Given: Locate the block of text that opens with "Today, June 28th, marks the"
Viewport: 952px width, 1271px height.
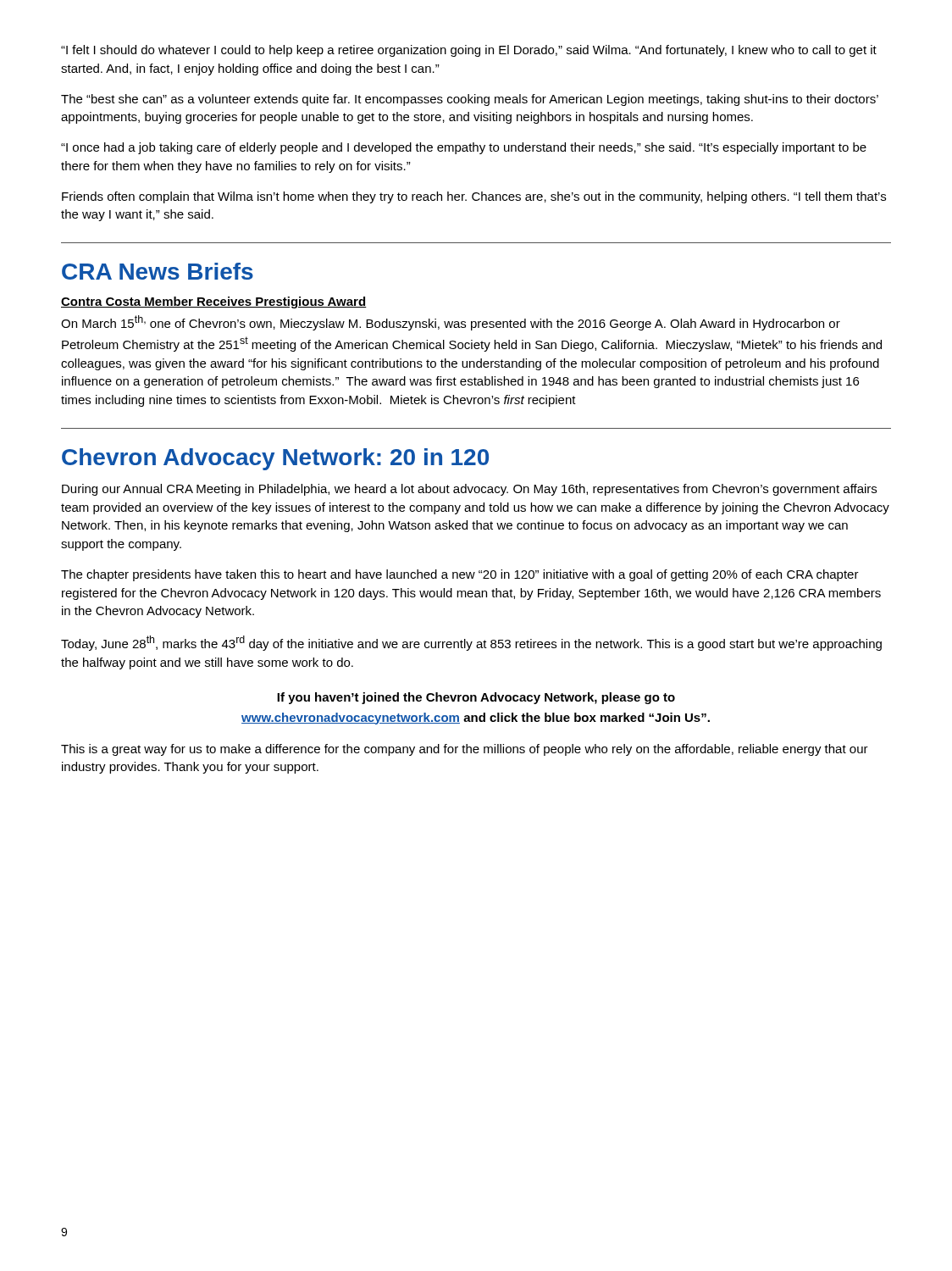Looking at the screenshot, I should (476, 652).
